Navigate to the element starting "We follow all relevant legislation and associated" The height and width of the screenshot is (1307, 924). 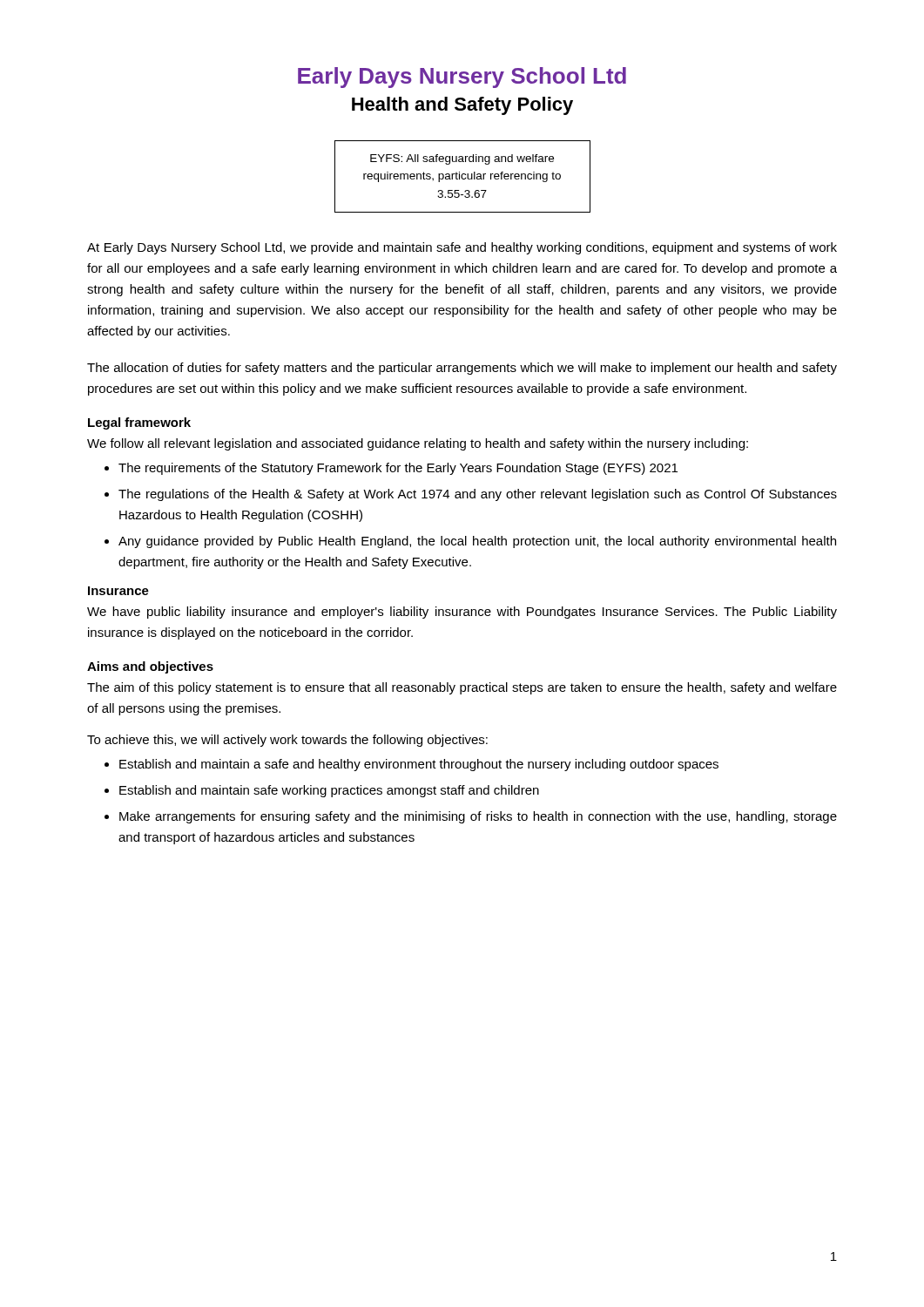coord(418,443)
